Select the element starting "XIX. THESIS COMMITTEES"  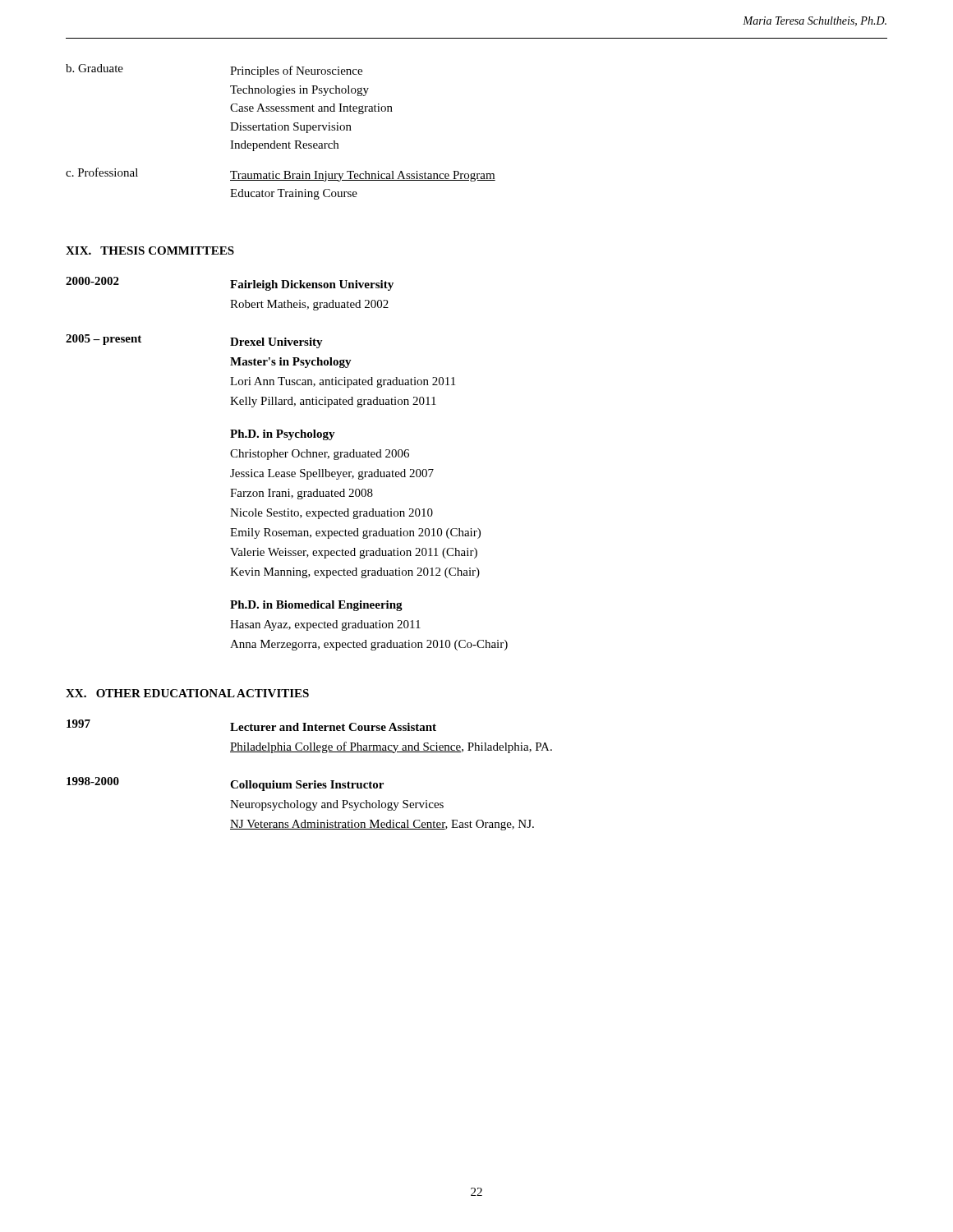tap(150, 250)
